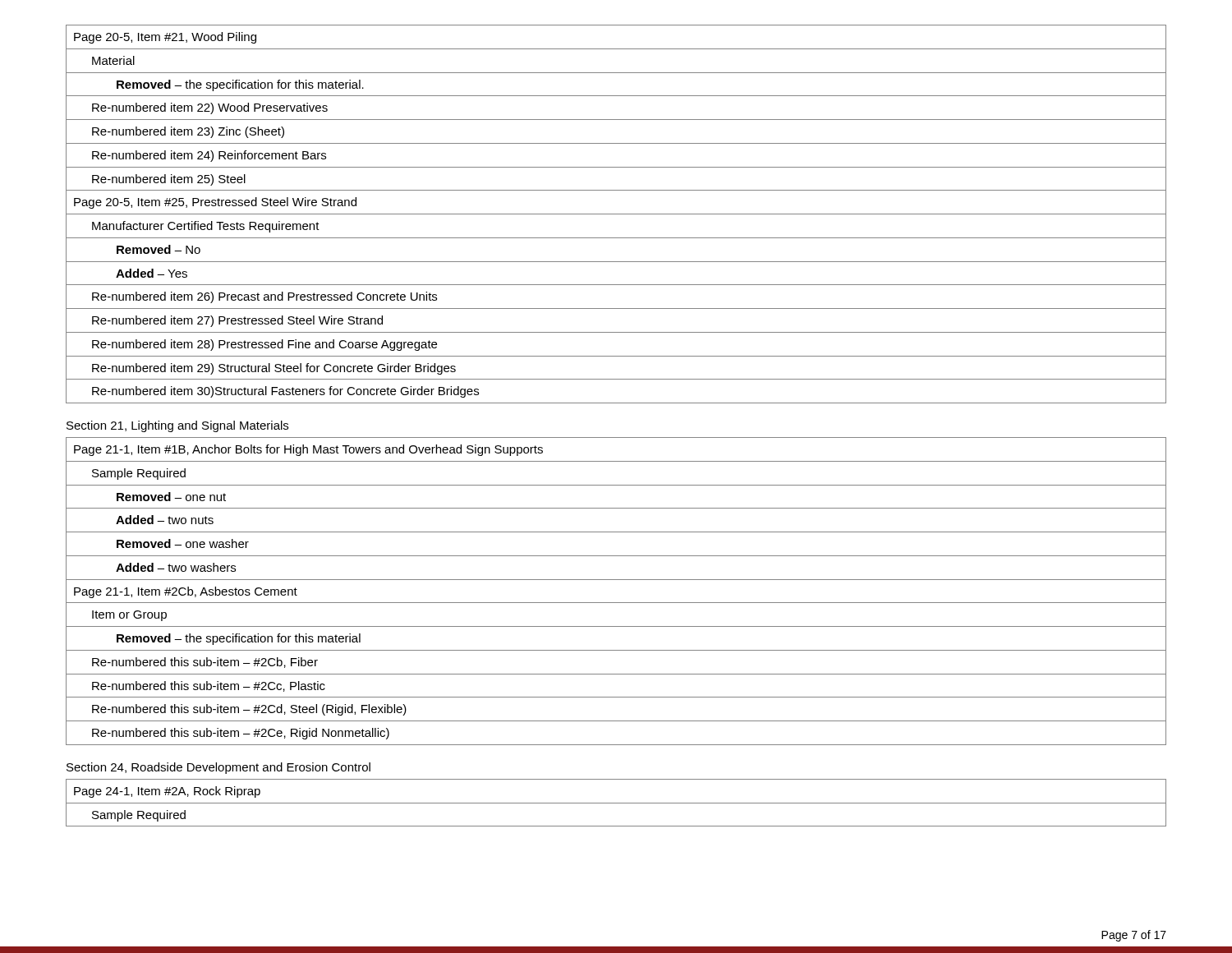The width and height of the screenshot is (1232, 953).
Task: Click on the table containing "Removed – No"
Action: [x=616, y=214]
